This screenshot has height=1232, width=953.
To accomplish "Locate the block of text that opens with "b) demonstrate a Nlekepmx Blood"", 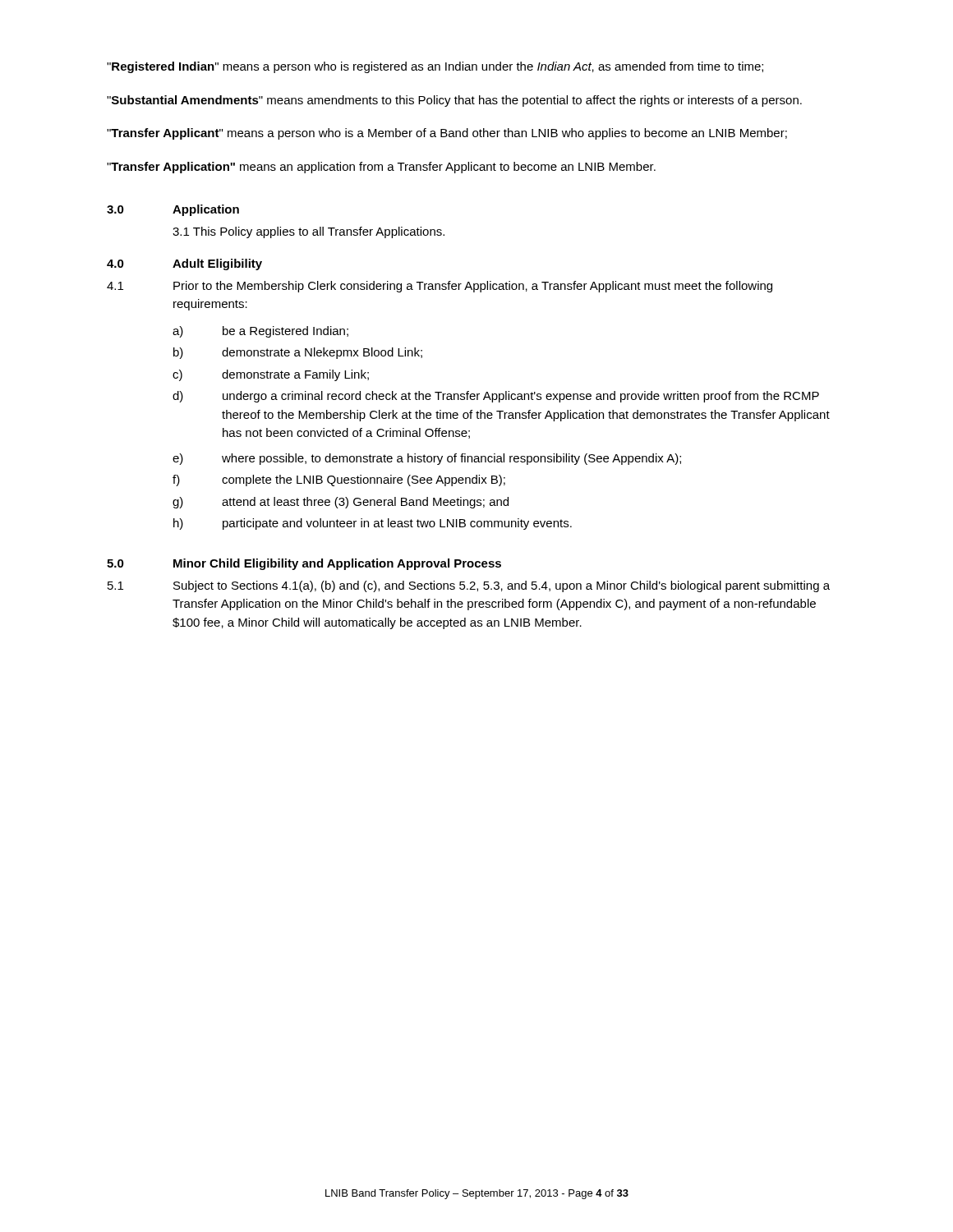I will (x=298, y=353).
